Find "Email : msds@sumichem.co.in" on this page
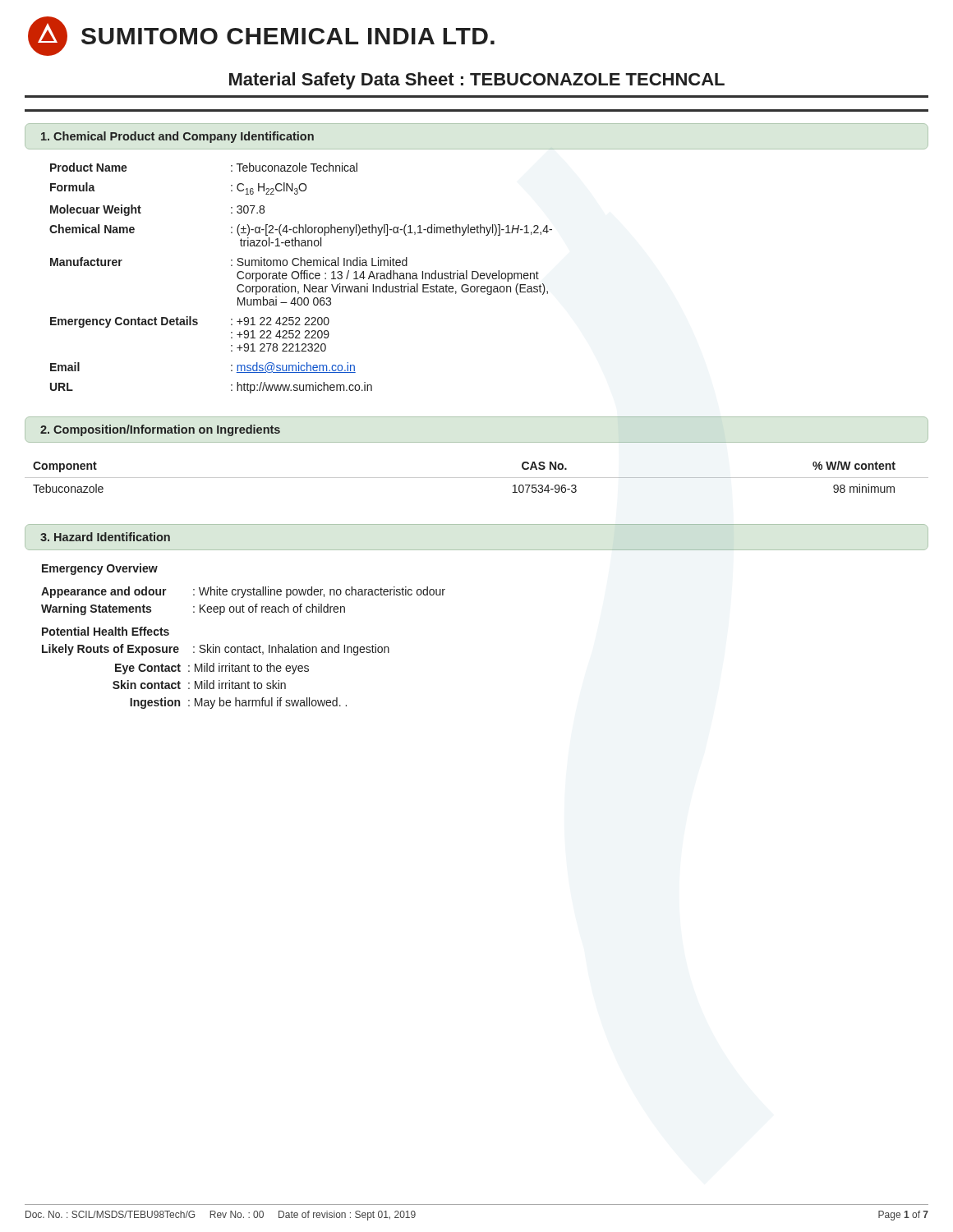The image size is (953, 1232). click(x=62, y=368)
